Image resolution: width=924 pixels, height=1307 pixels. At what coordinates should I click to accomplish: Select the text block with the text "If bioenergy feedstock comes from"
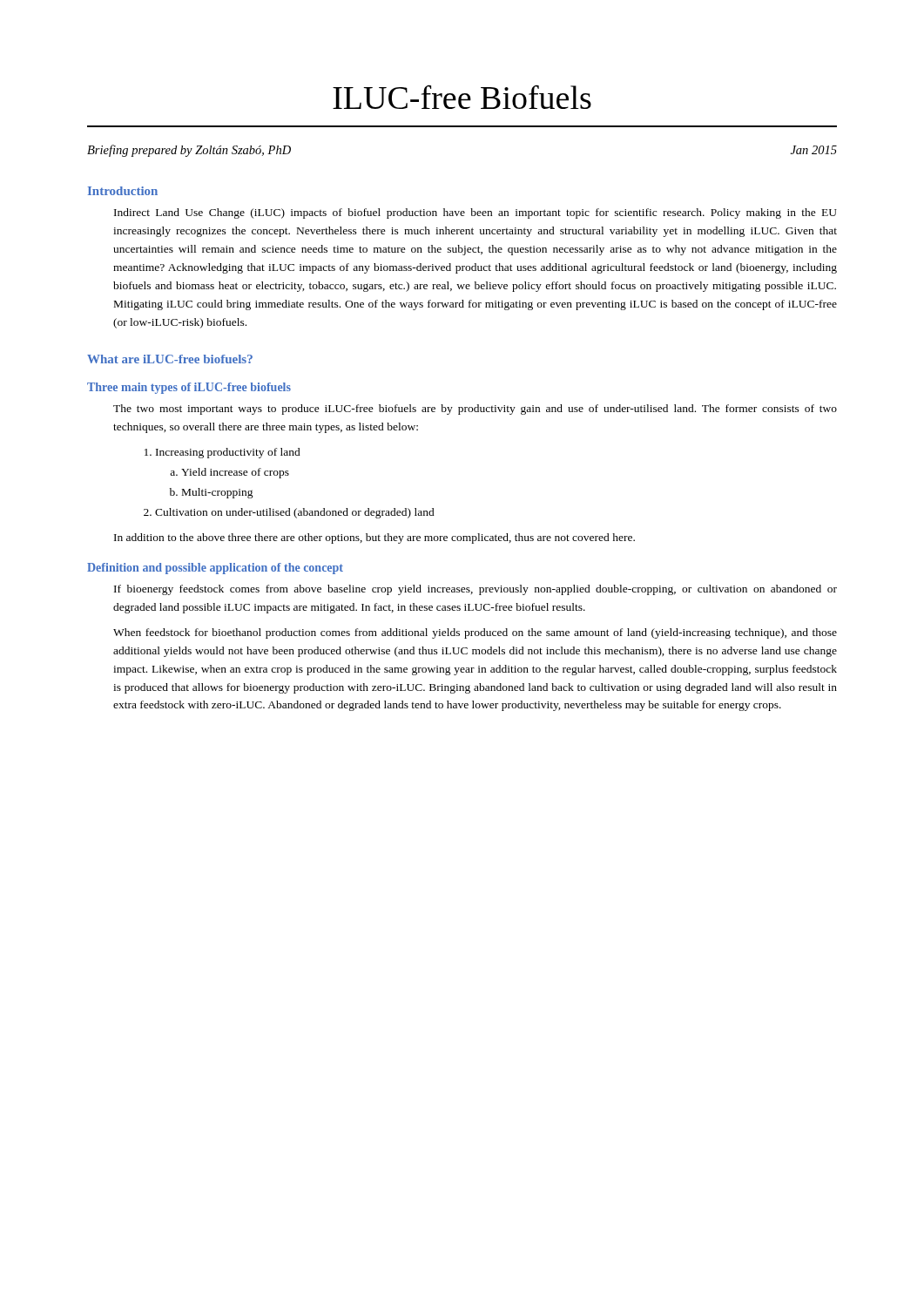[x=475, y=598]
